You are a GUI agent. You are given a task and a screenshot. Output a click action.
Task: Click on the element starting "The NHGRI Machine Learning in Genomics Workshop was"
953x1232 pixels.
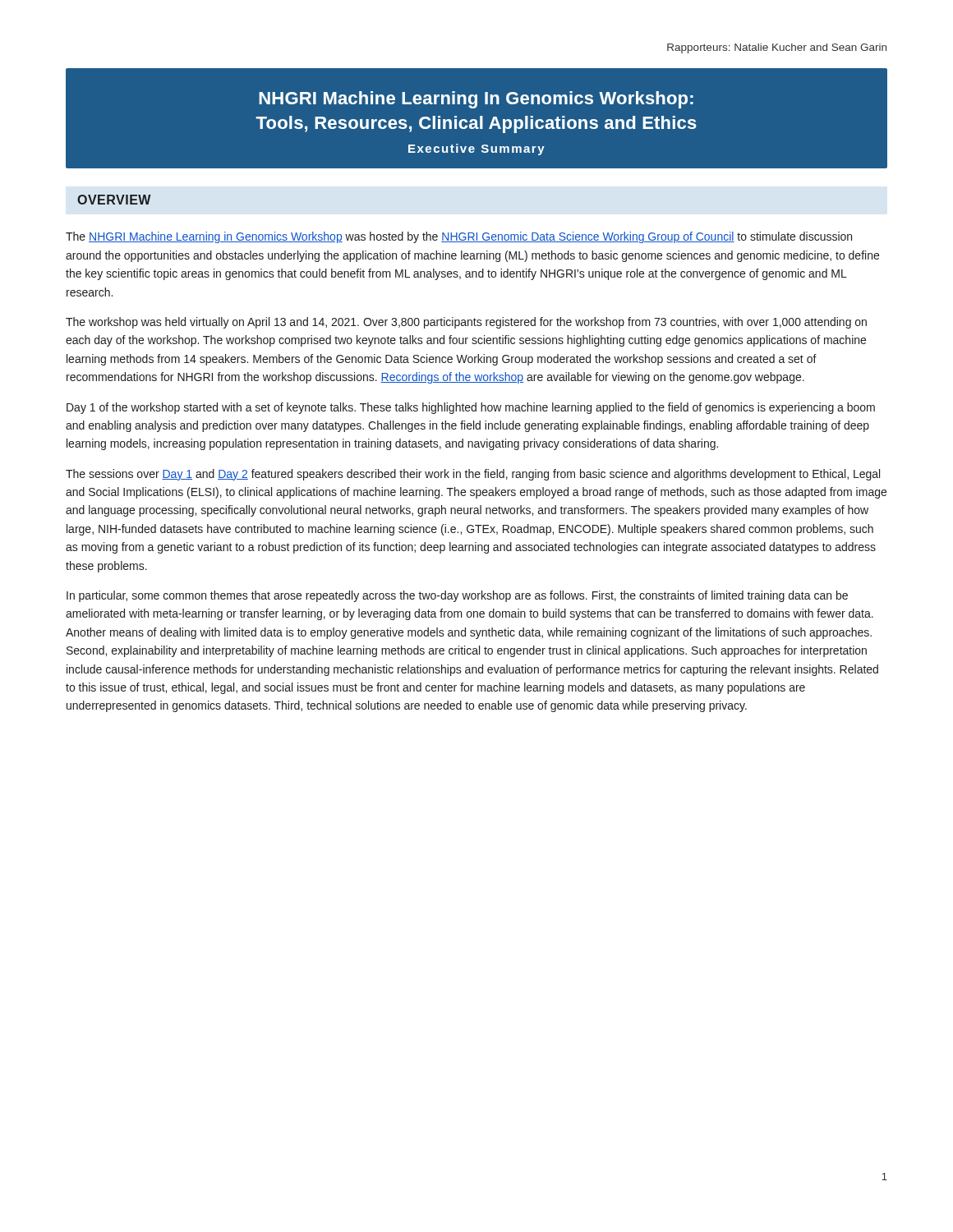tap(473, 264)
